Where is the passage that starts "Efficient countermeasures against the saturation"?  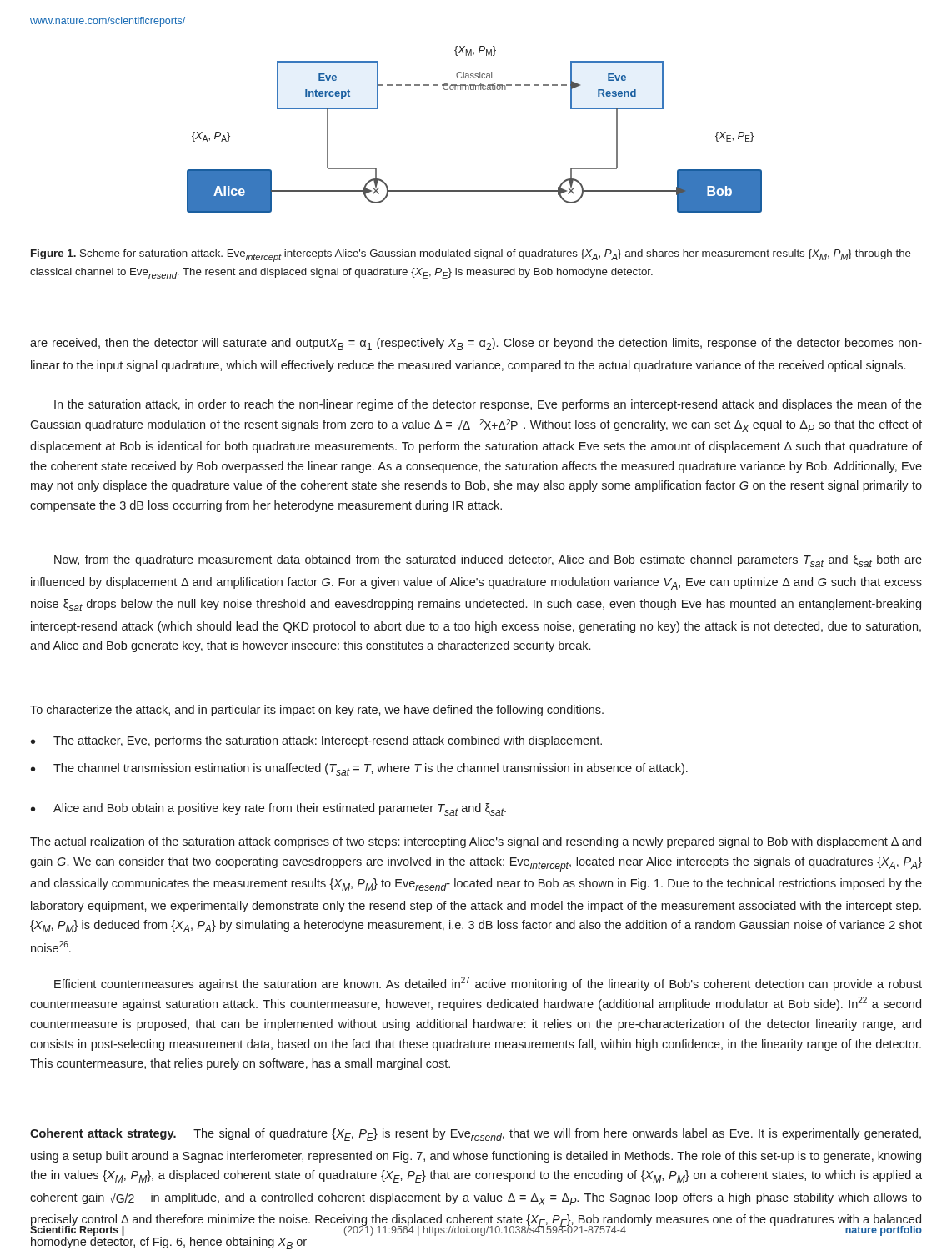coord(476,1023)
